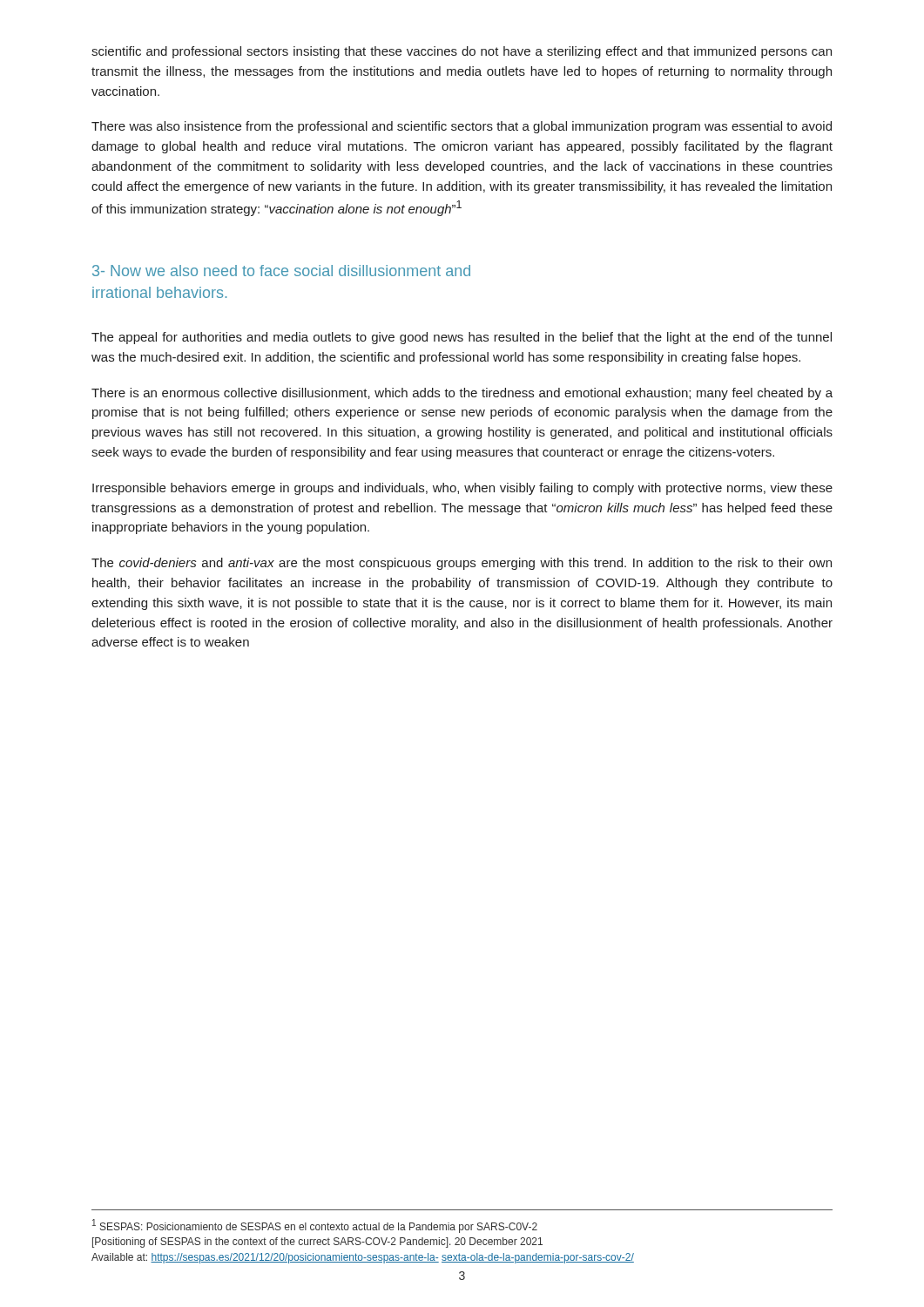Point to the region starting "The covid-deniers and"

point(462,602)
